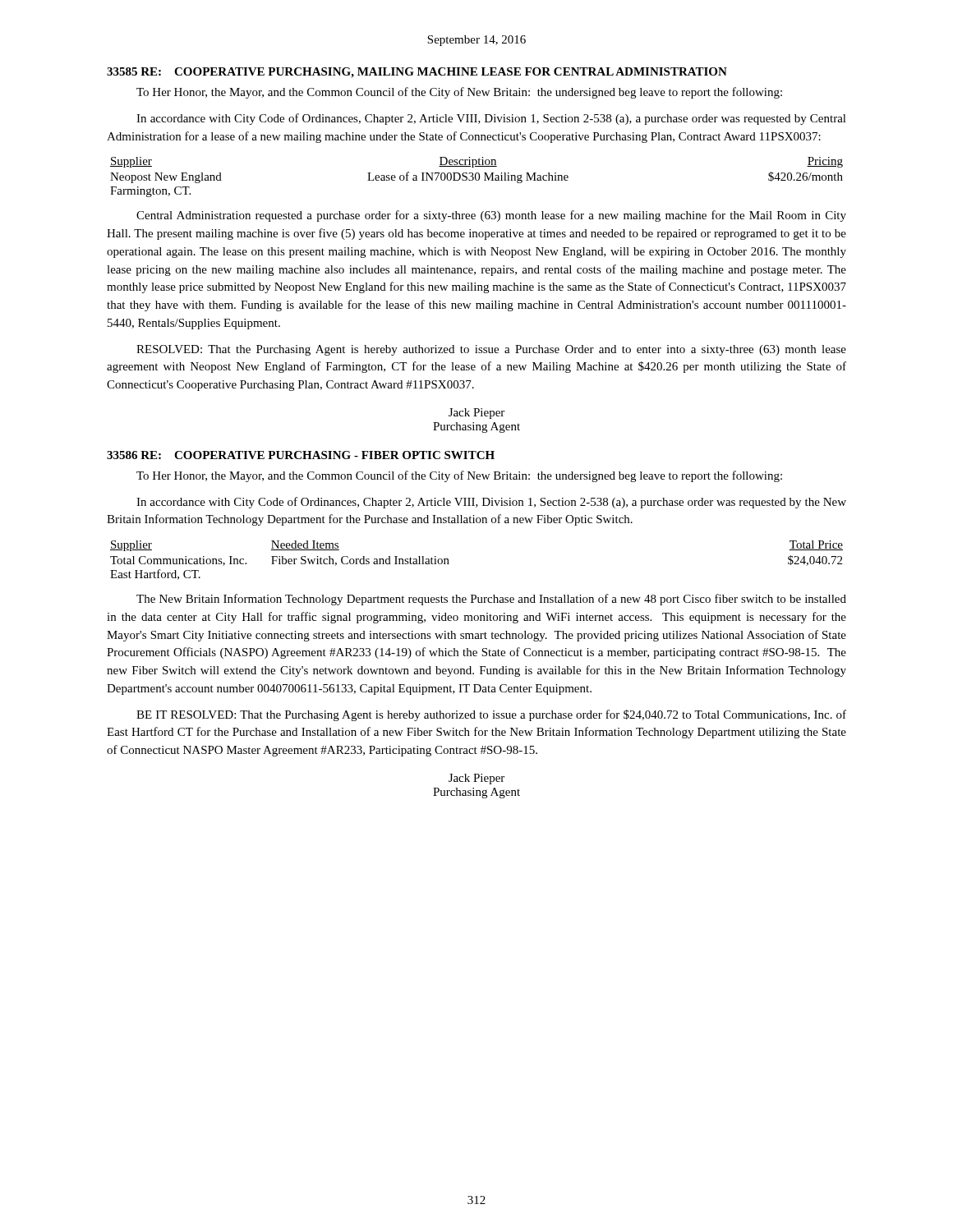Locate the region starting "BE IT RESOLVED:"
Screen dimensions: 1232x953
tap(476, 732)
